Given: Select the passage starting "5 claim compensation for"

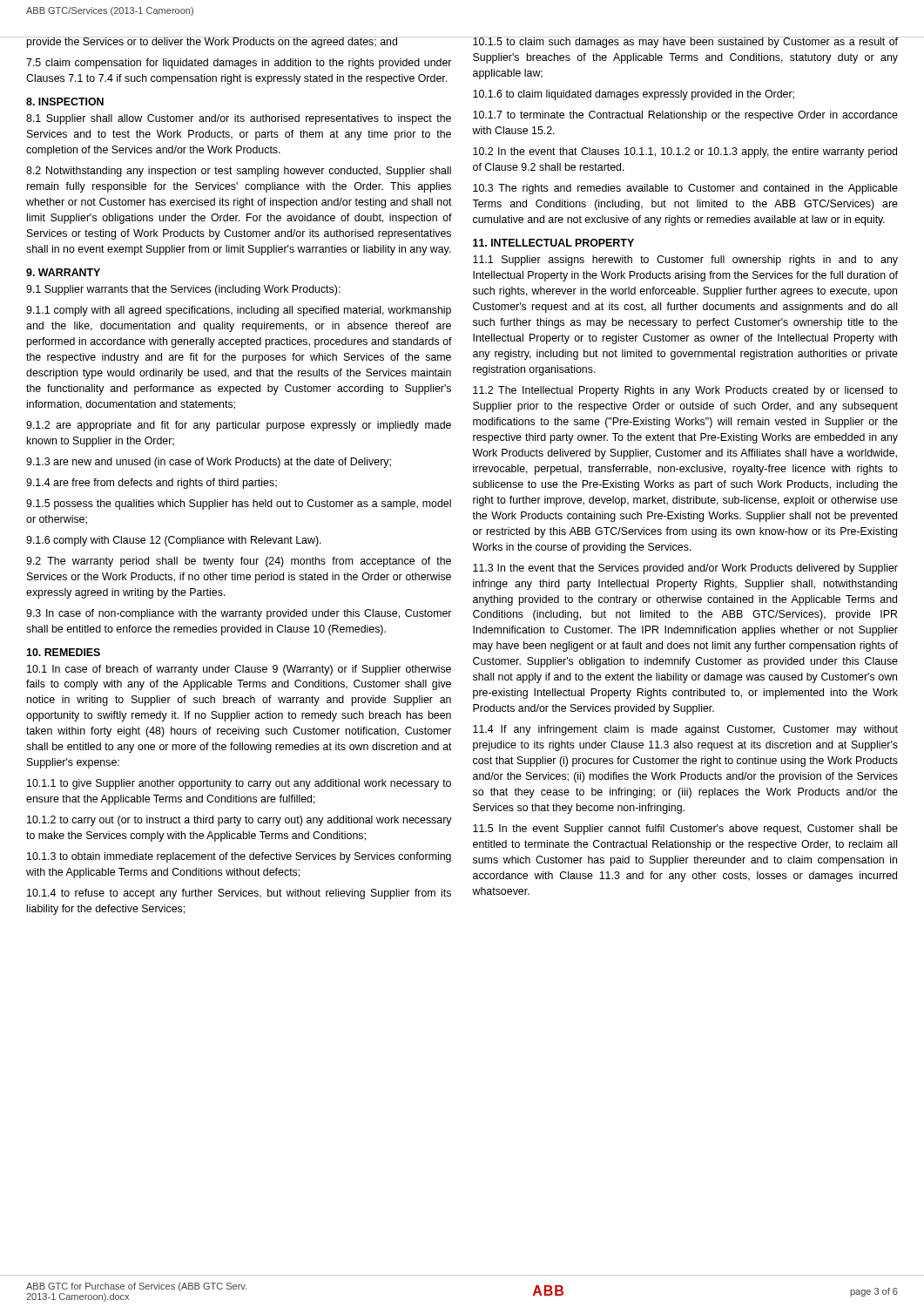Looking at the screenshot, I should click(x=239, y=71).
